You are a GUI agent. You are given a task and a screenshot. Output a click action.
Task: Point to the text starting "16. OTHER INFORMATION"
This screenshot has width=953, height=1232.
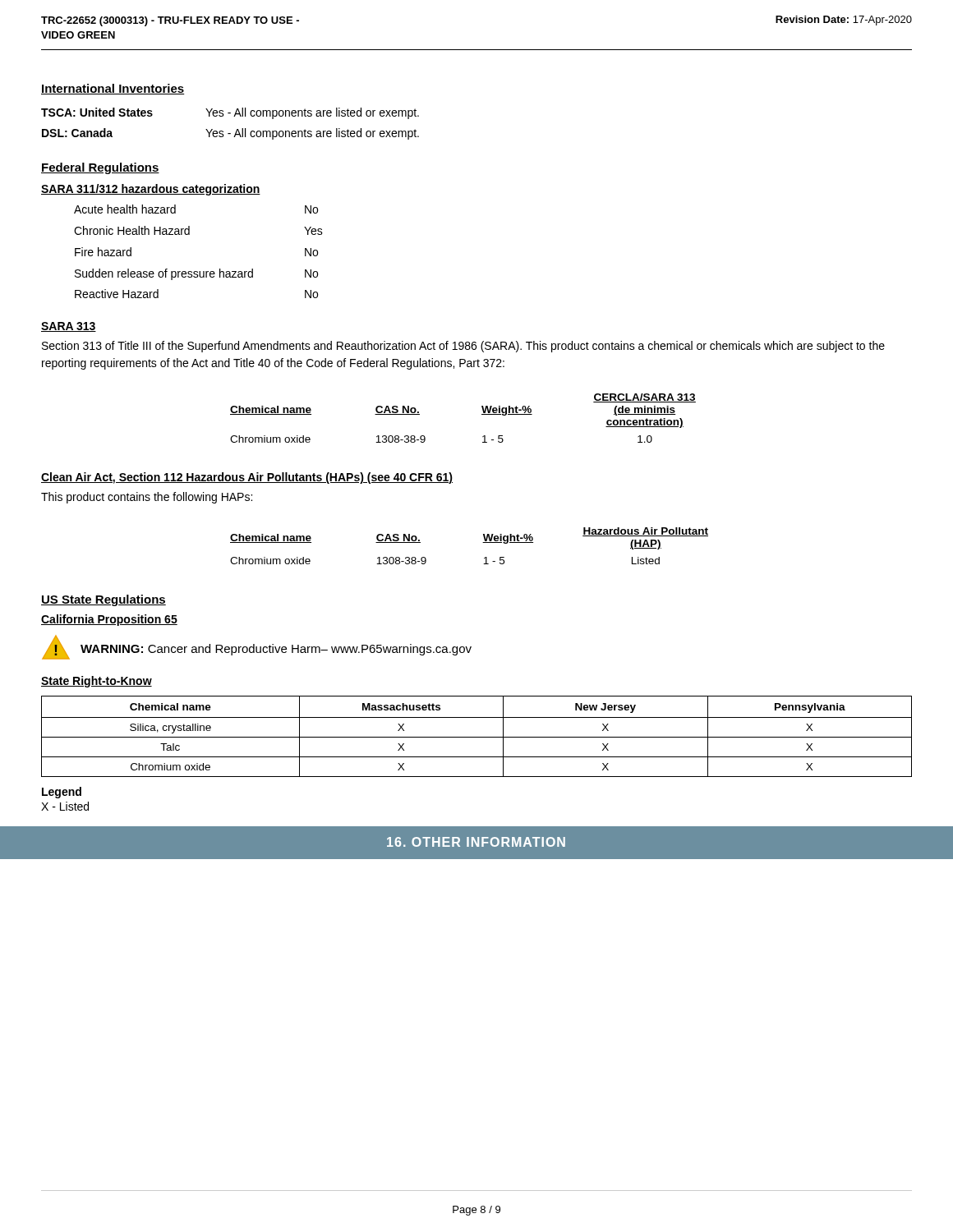pos(476,842)
